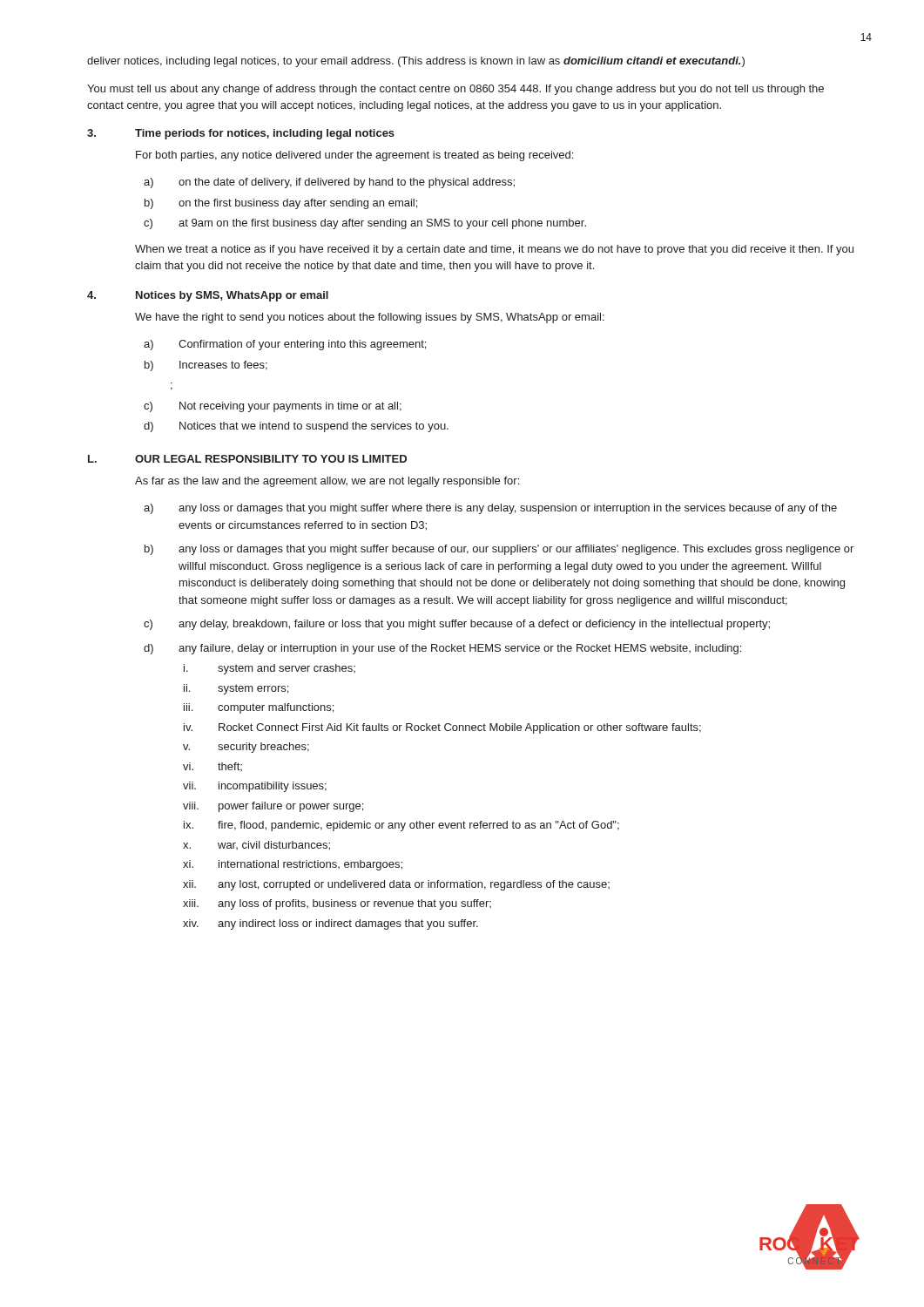Image resolution: width=924 pixels, height=1307 pixels.
Task: Click on the text block containing "As far as the law"
Action: [x=328, y=480]
